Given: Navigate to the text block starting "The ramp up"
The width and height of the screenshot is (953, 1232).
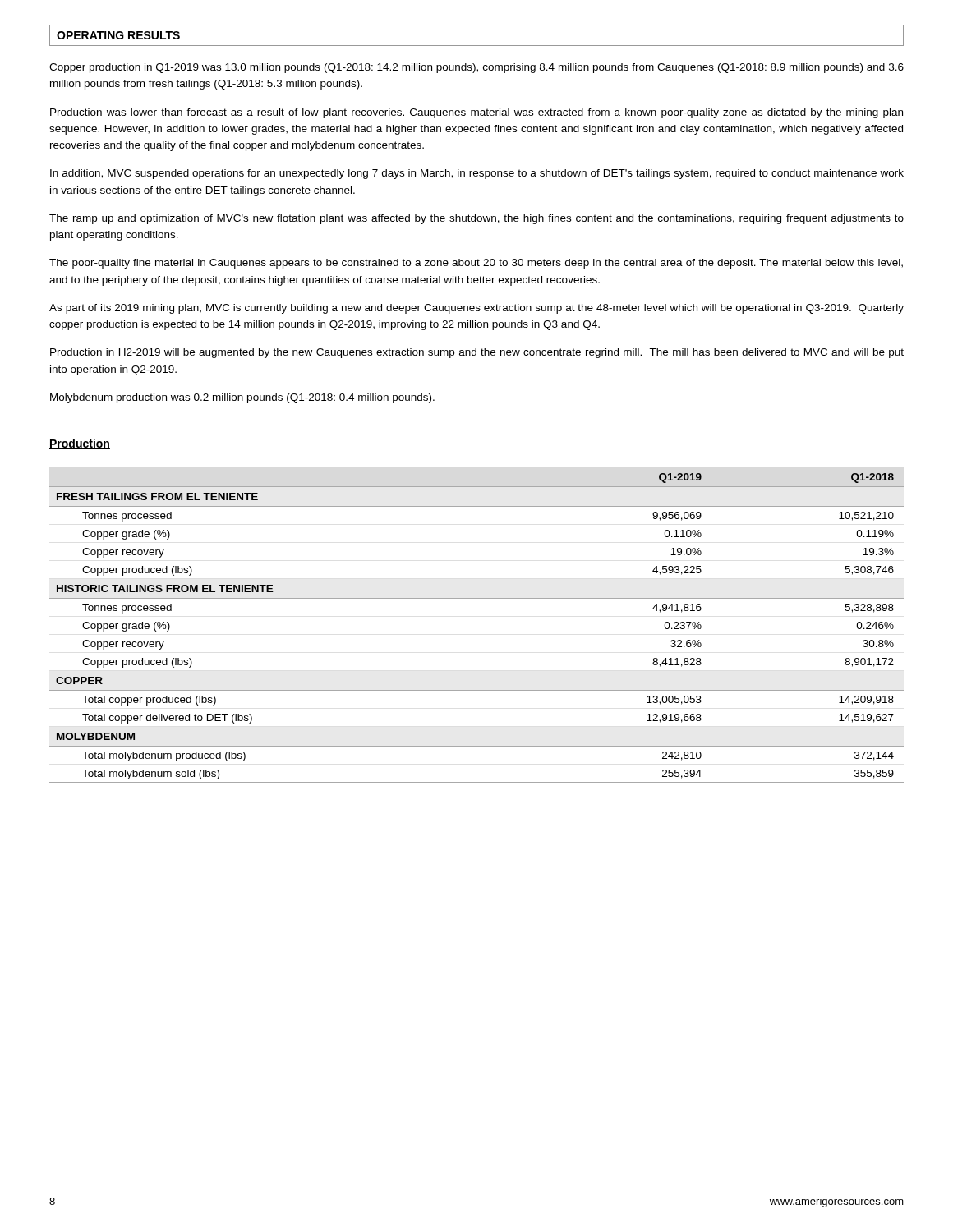Looking at the screenshot, I should point(476,226).
